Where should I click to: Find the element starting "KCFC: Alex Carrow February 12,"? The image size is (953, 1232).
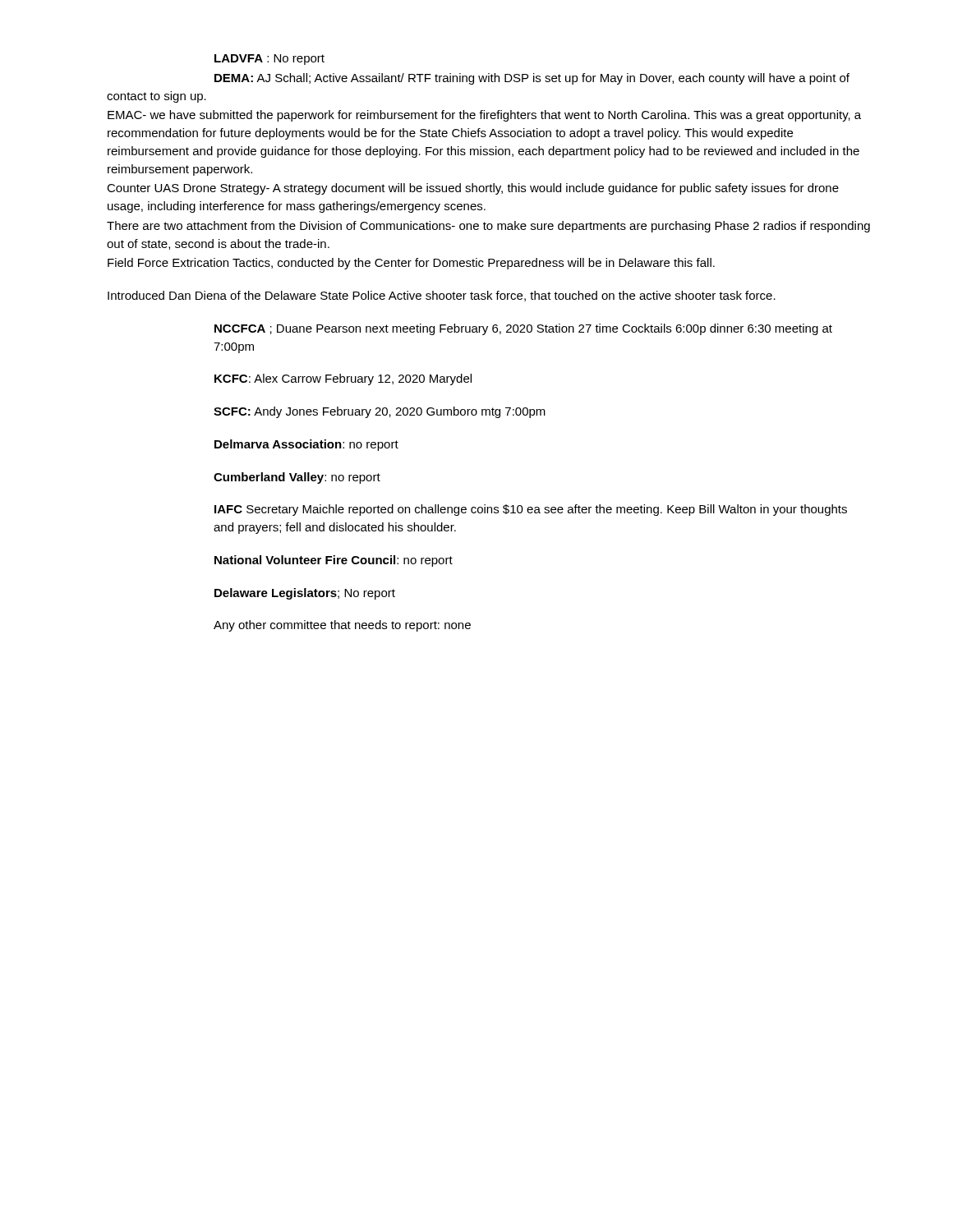click(x=343, y=378)
